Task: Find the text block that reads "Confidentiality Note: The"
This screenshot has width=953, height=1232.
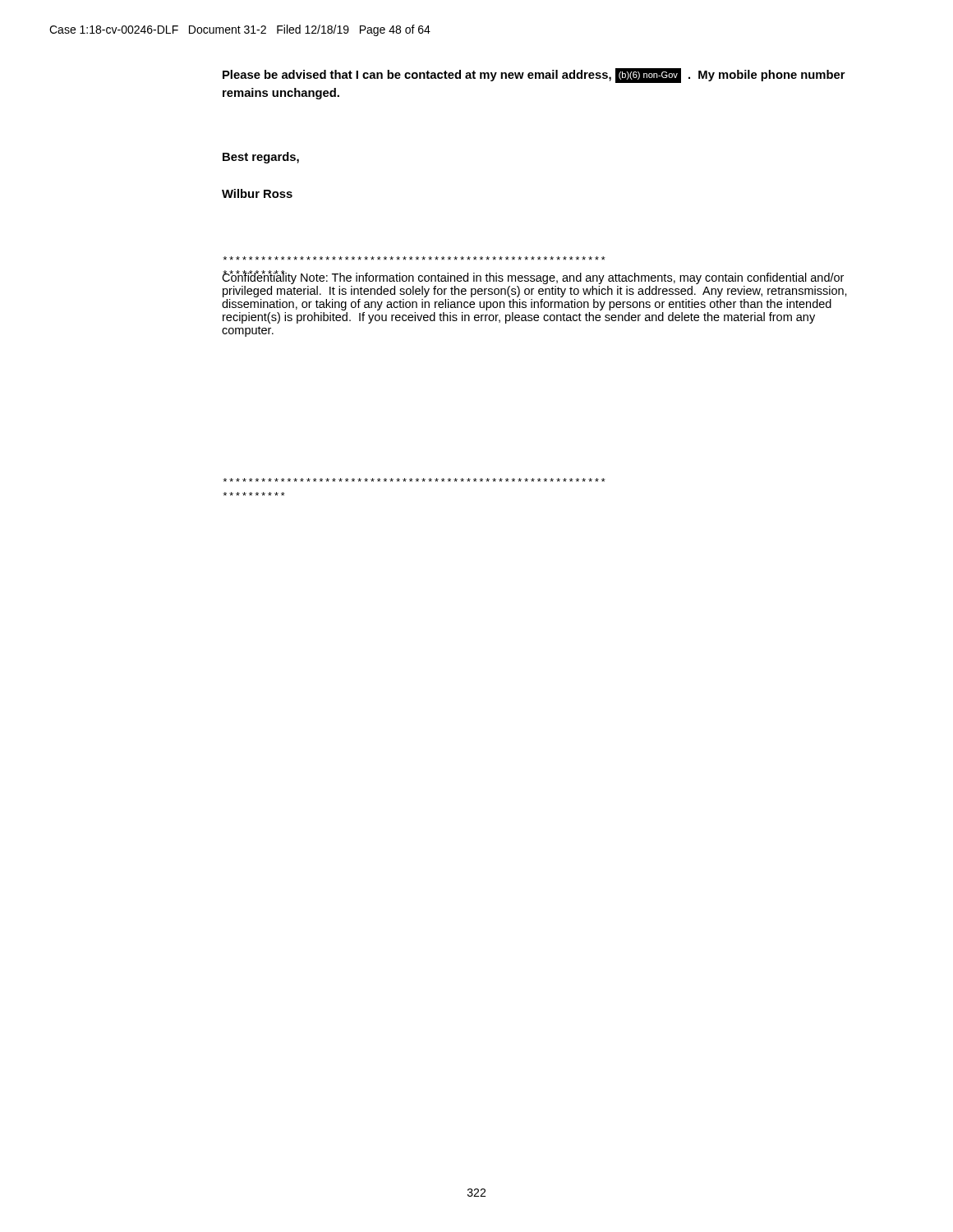Action: (535, 304)
